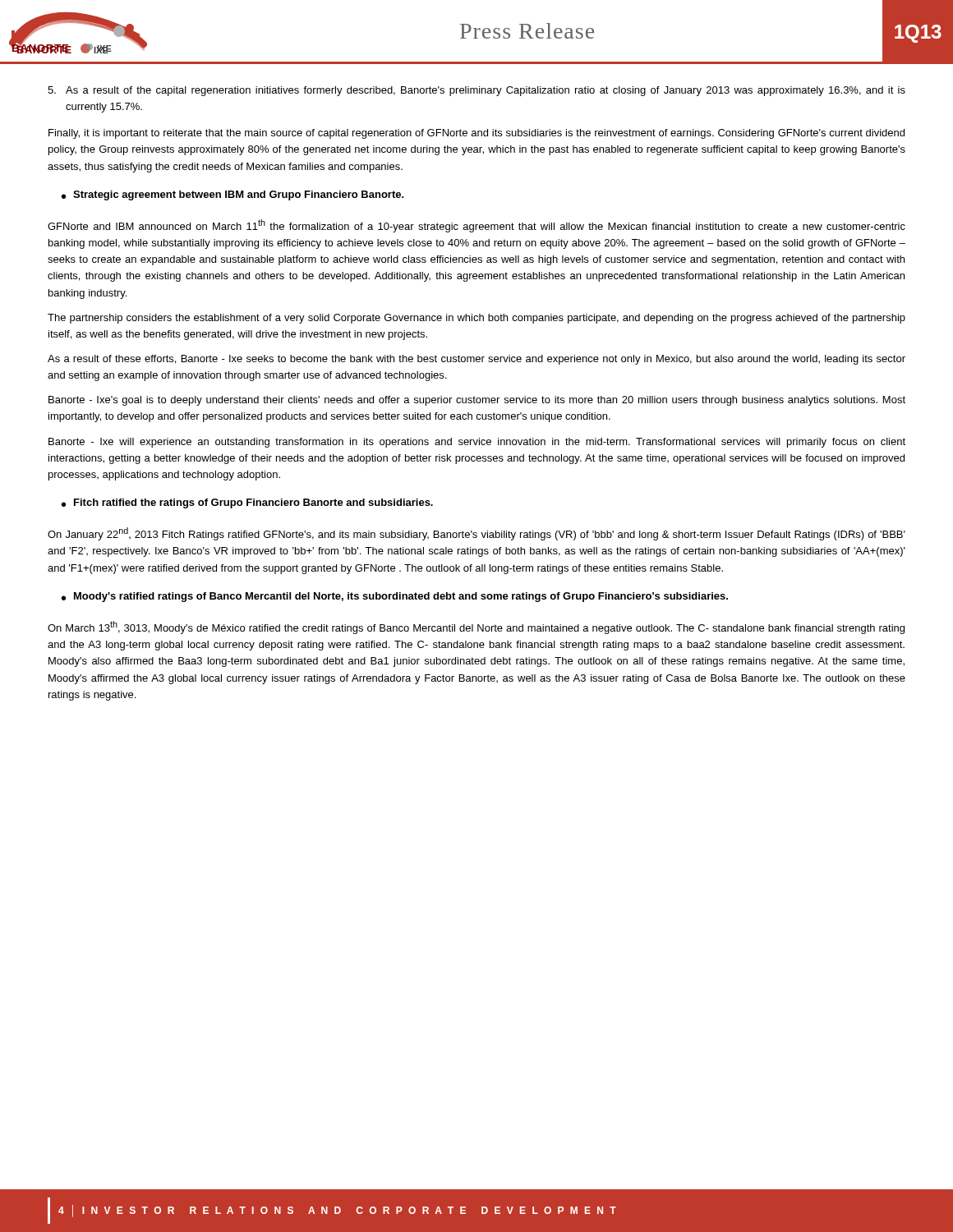
Task: Locate the text block that says "On January 22nd, 2013 Fitch"
Action: click(476, 550)
